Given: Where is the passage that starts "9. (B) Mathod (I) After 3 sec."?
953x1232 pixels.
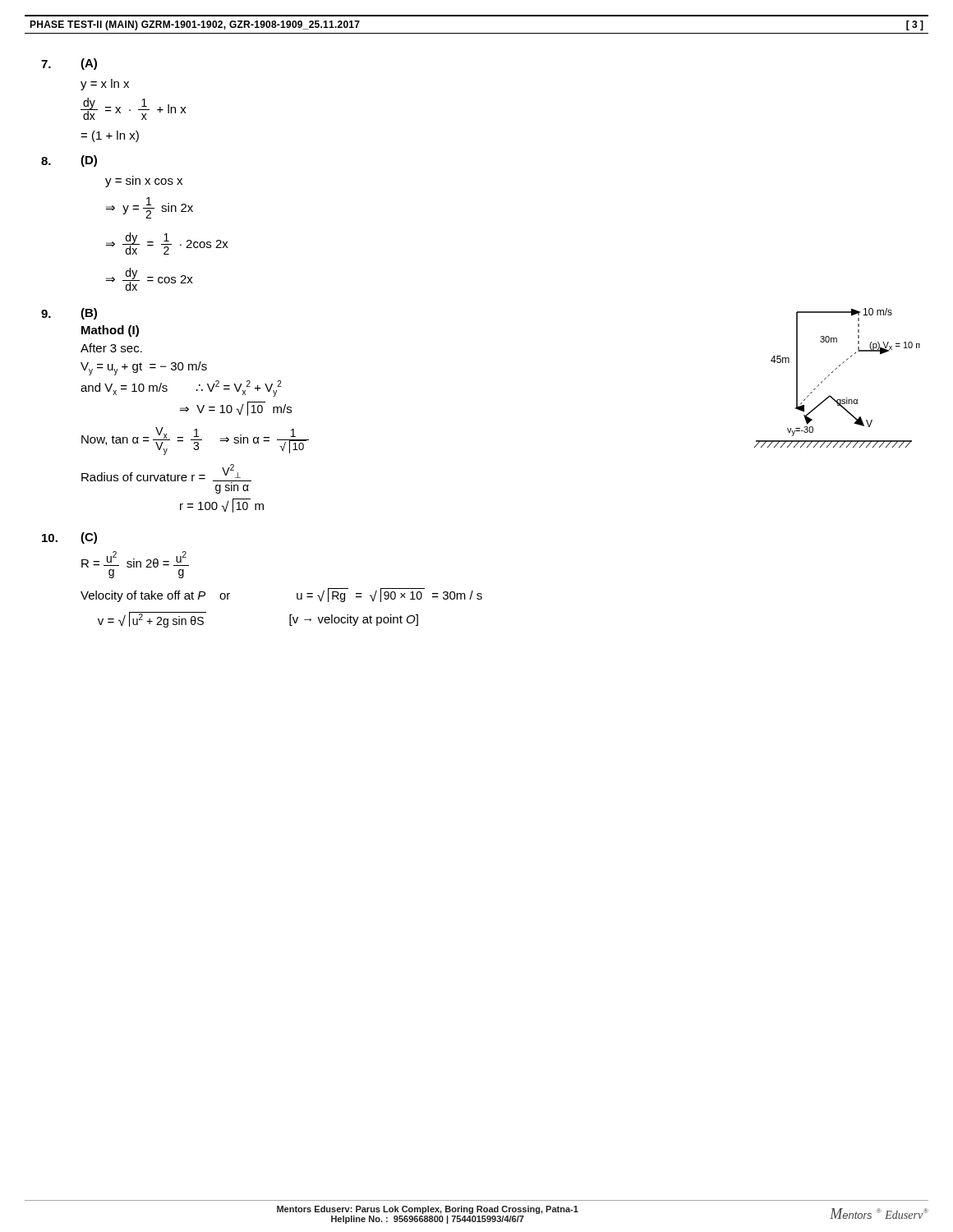Looking at the screenshot, I should point(200,385).
